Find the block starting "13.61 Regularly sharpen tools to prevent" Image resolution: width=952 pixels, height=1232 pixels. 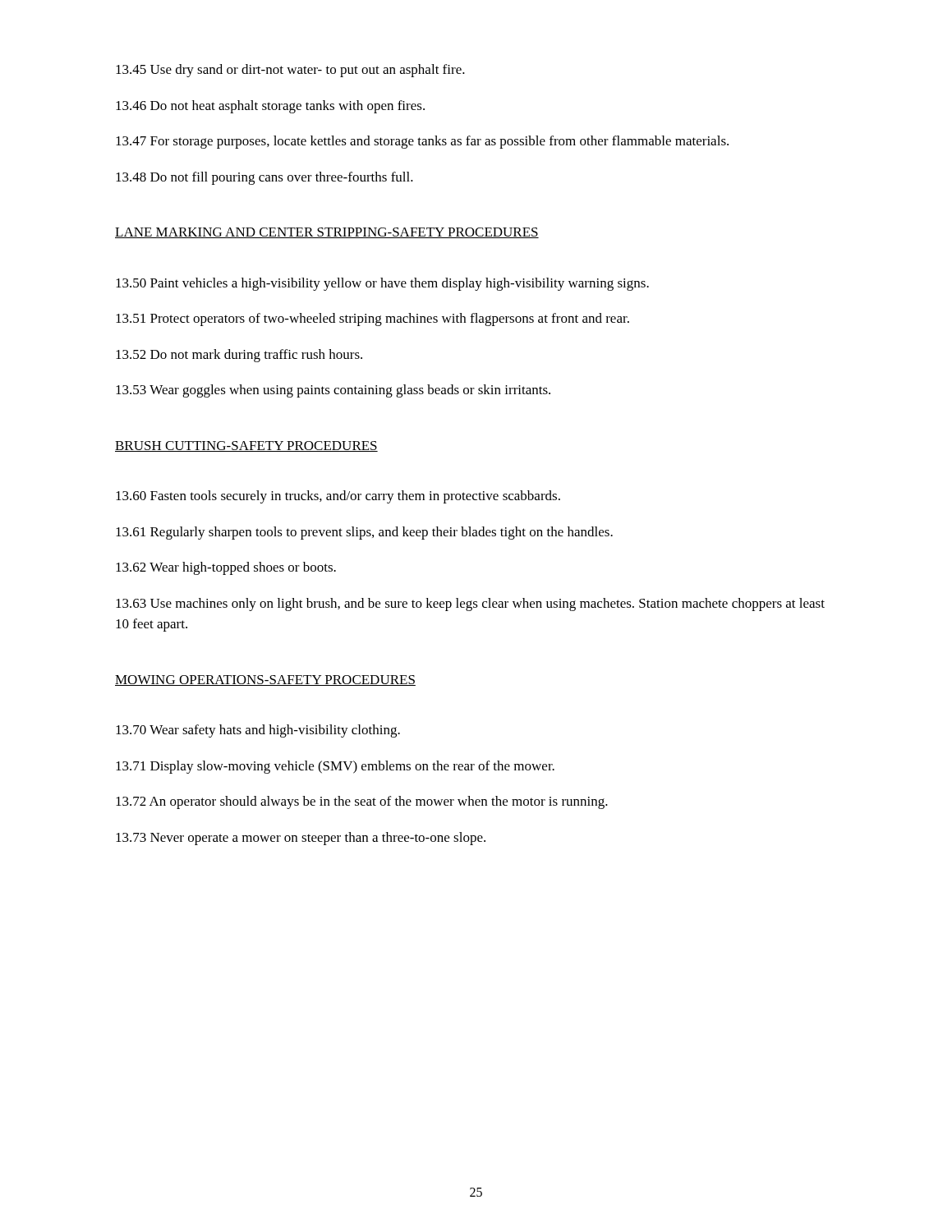point(364,531)
